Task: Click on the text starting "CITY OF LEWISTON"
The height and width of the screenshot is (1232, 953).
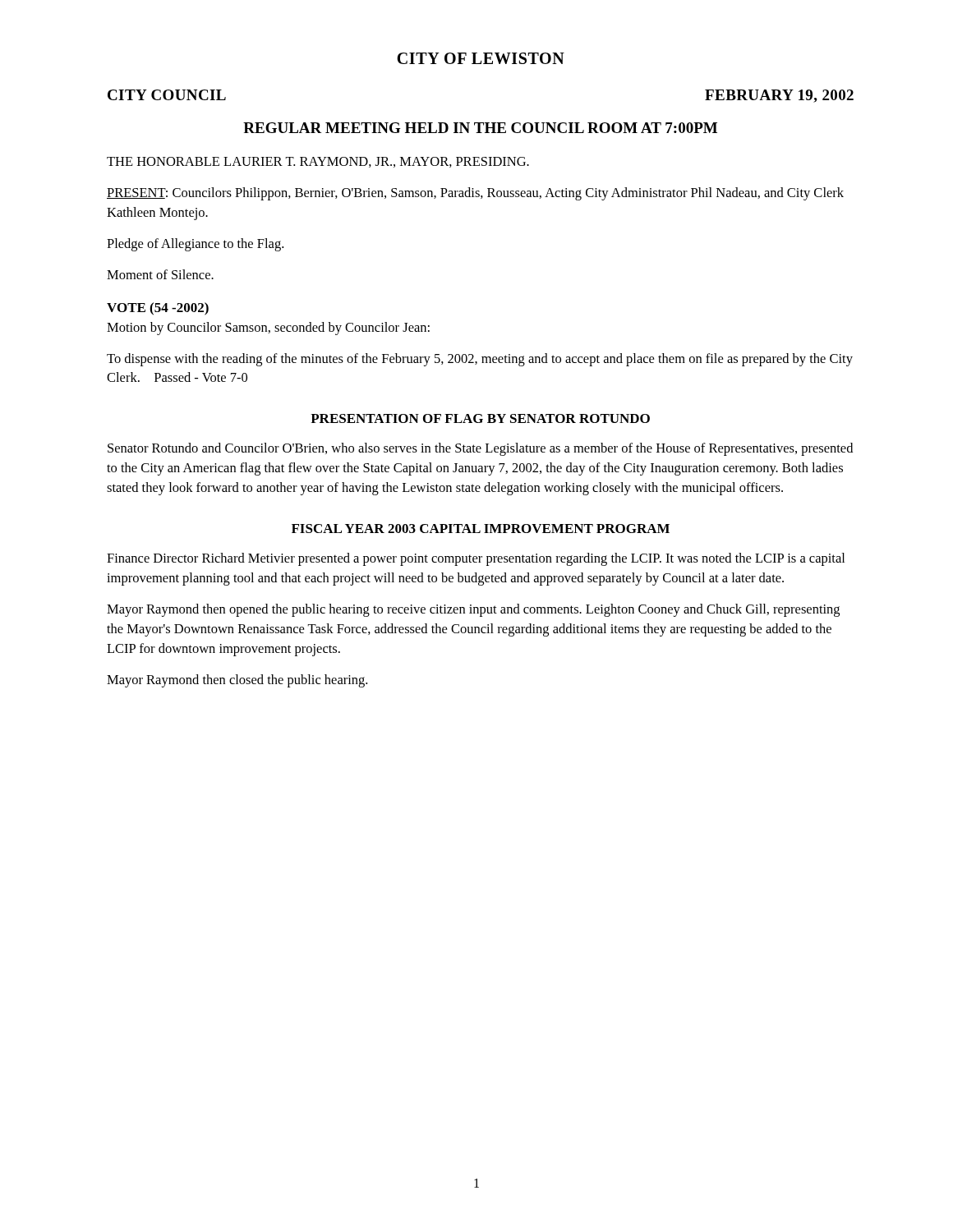Action: (x=481, y=59)
